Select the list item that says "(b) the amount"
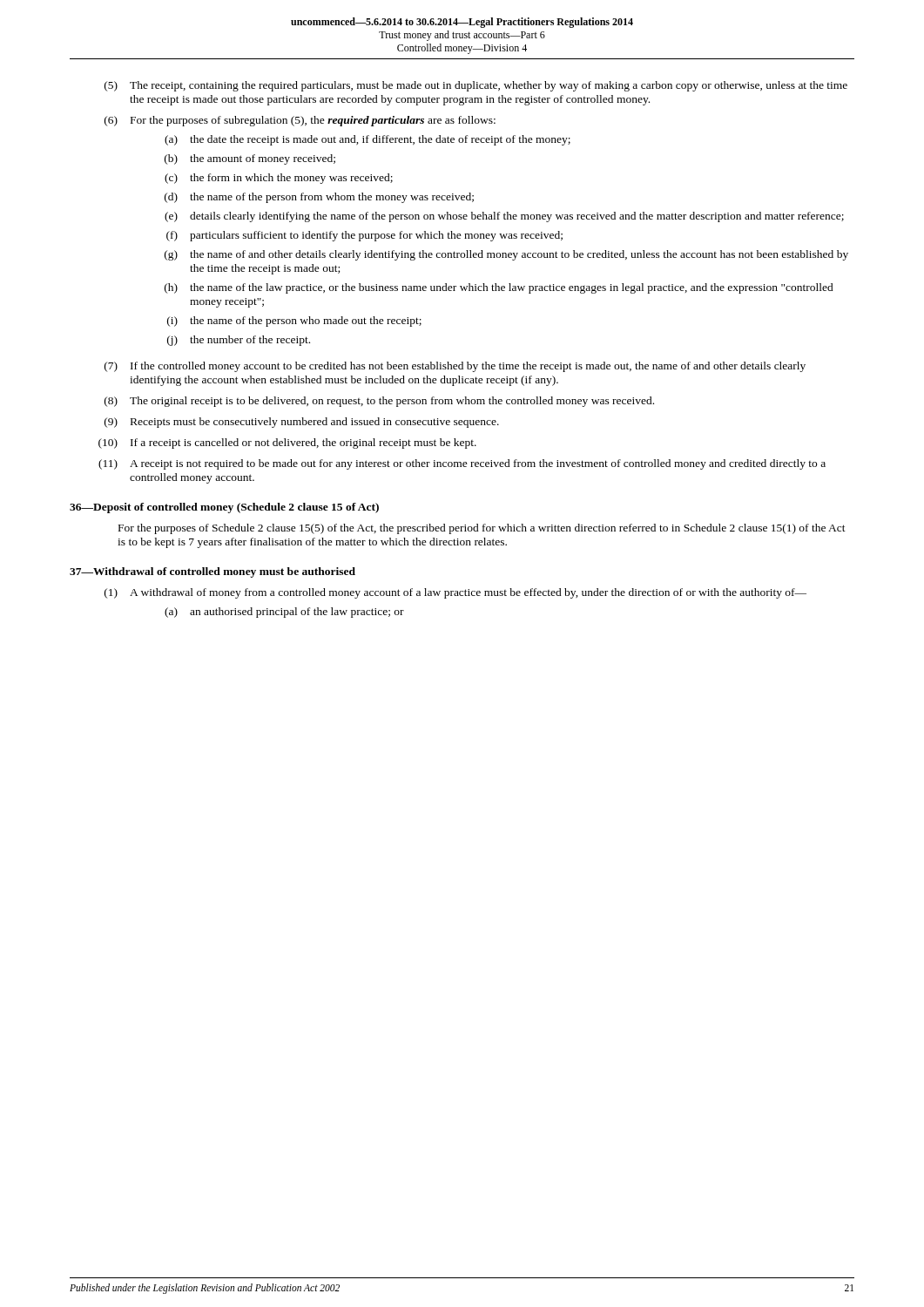The height and width of the screenshot is (1307, 924). tap(250, 159)
